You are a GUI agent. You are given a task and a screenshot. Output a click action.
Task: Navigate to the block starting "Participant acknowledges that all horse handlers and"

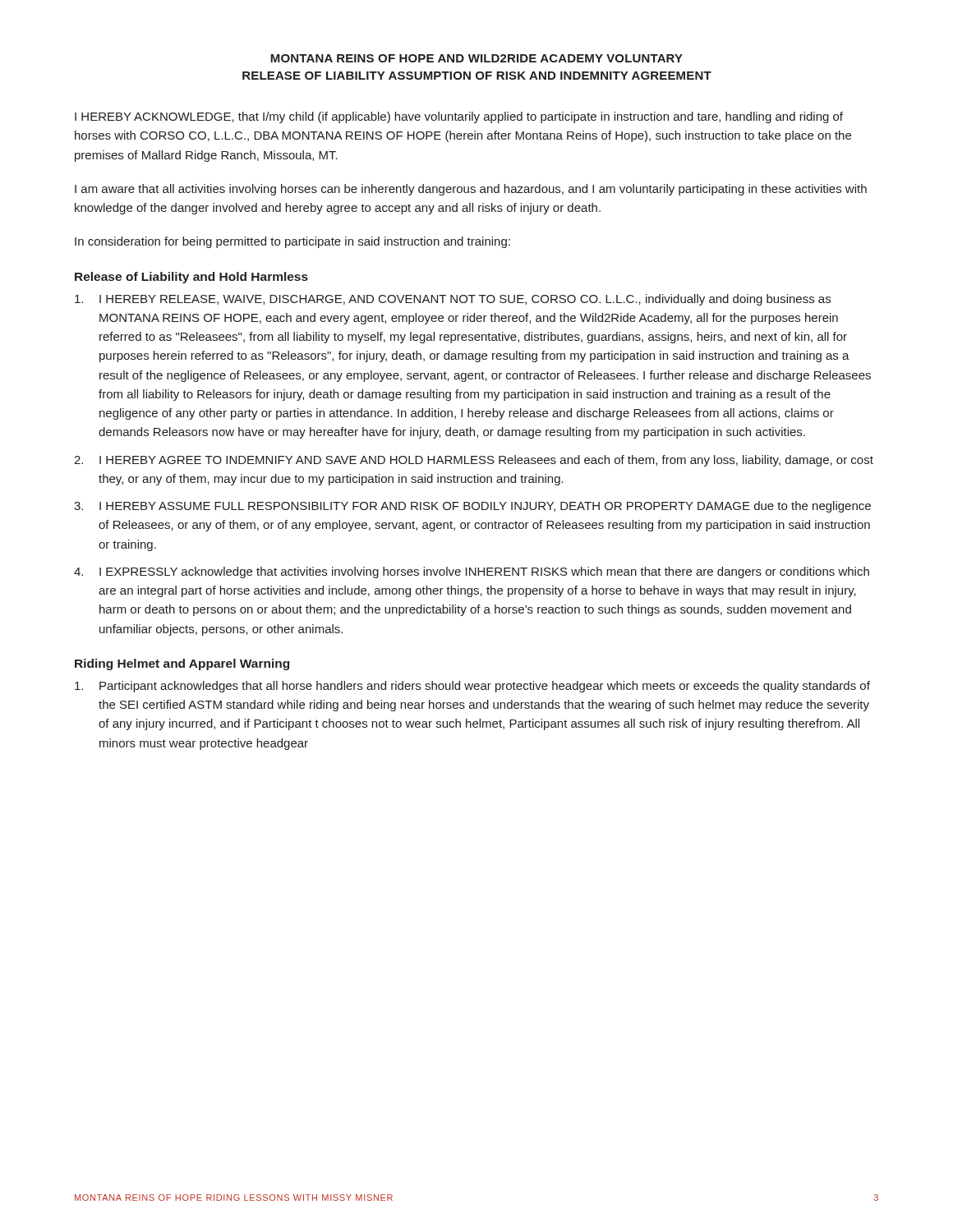coord(476,714)
